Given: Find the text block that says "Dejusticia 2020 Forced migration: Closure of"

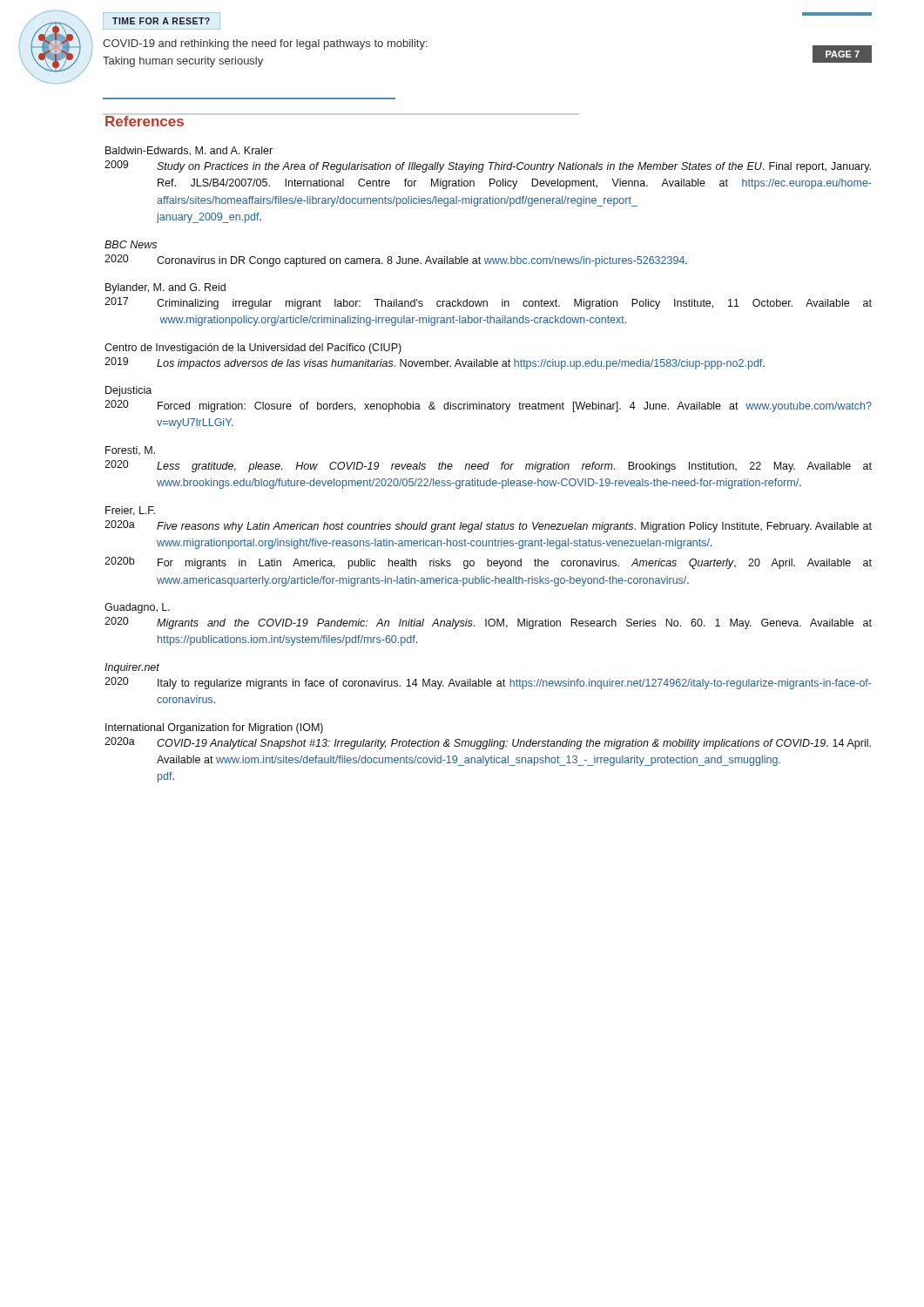Looking at the screenshot, I should click(x=488, y=408).
